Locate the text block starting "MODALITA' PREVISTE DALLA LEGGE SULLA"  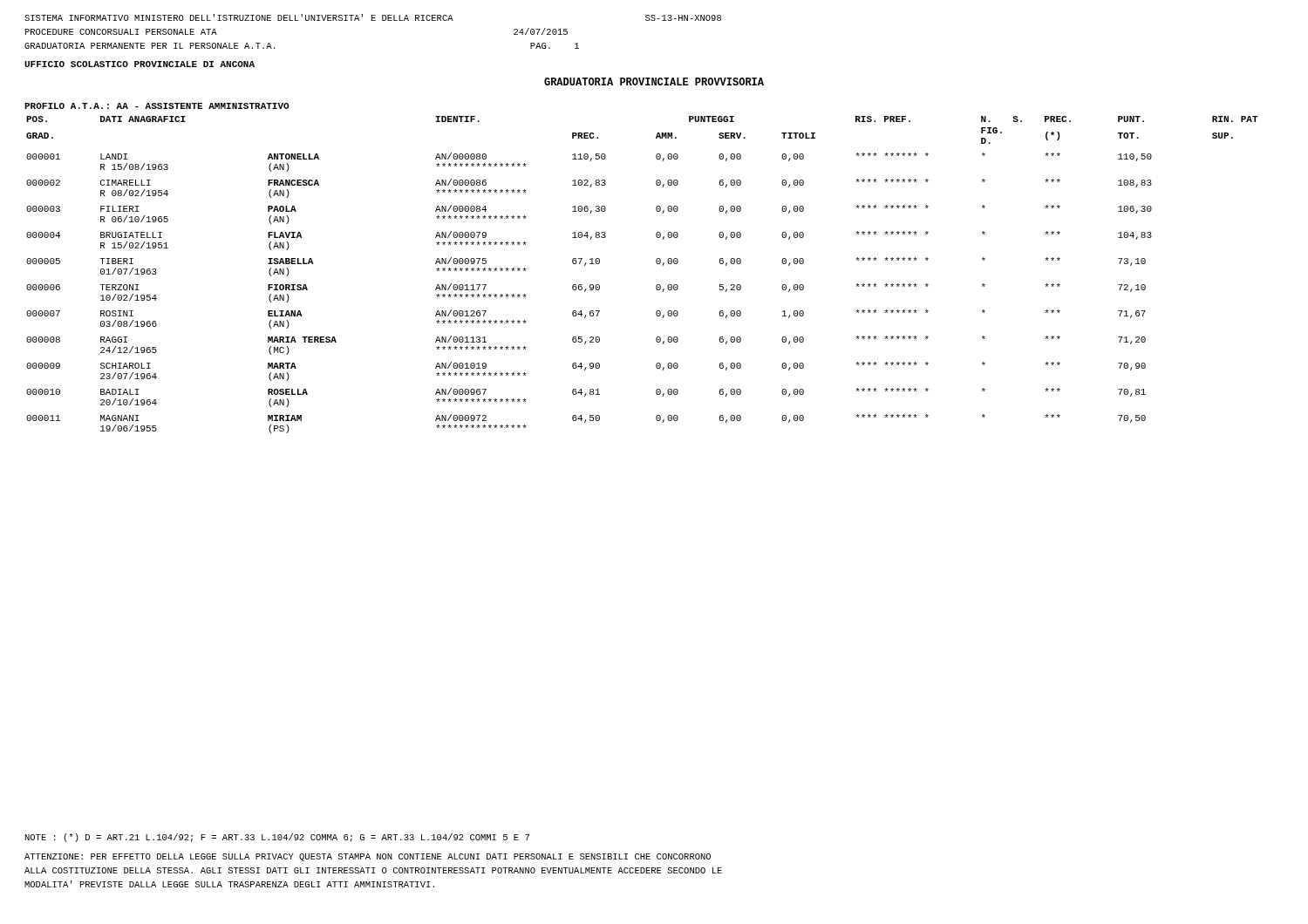coord(230,885)
